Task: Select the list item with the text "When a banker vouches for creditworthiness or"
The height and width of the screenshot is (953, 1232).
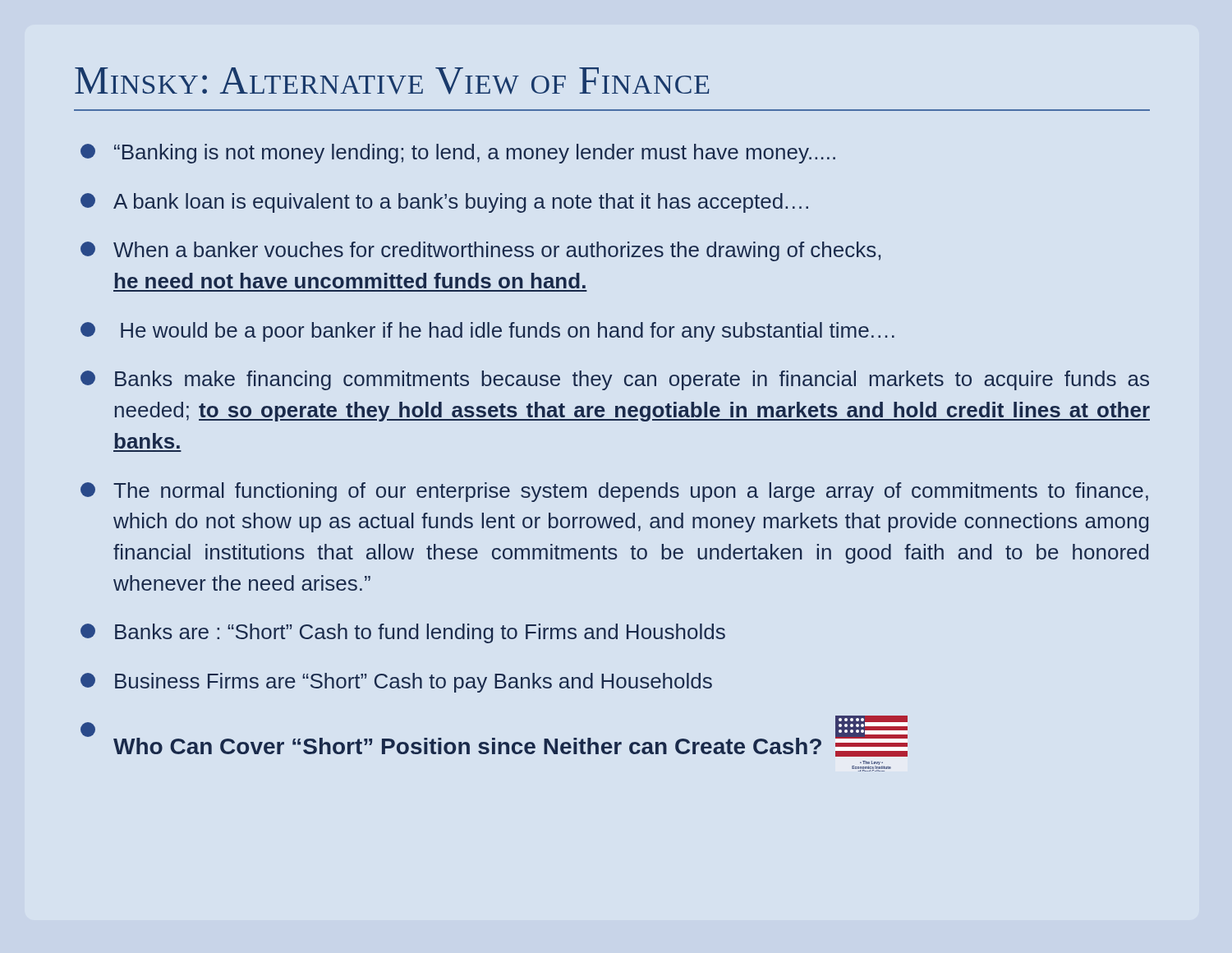Action: [x=615, y=266]
